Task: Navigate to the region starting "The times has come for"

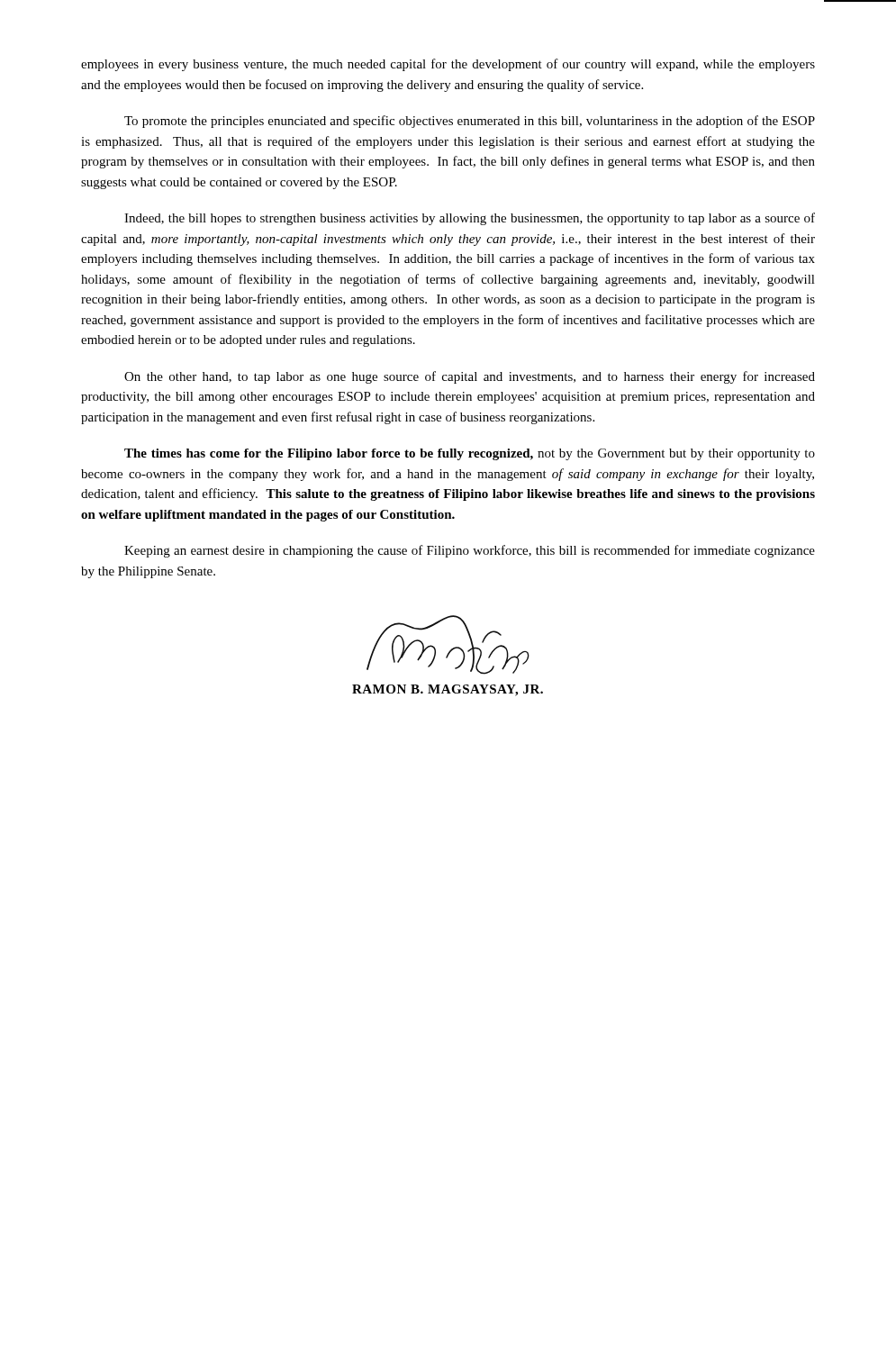Action: [448, 484]
